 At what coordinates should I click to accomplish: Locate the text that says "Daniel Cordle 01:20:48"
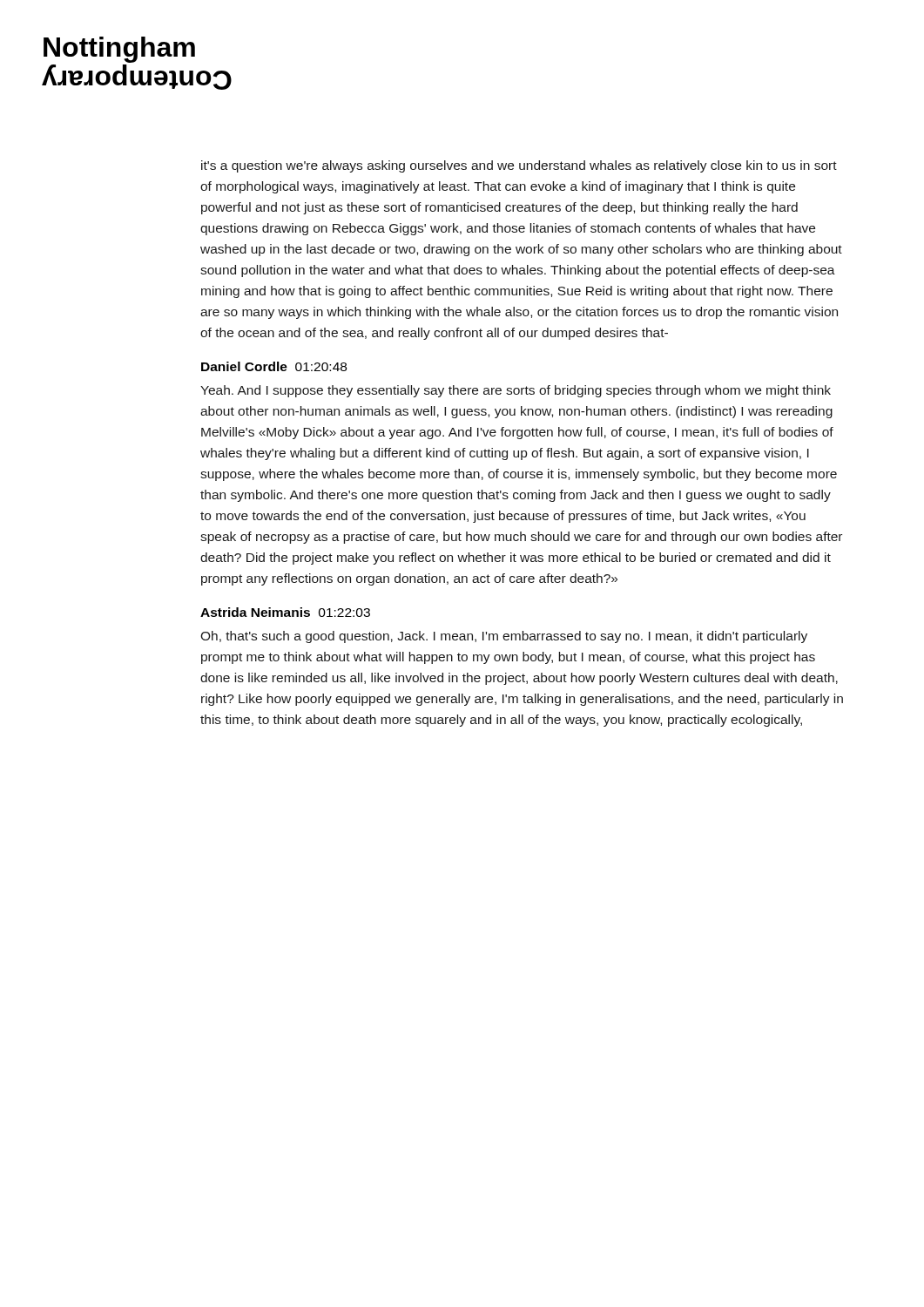click(x=274, y=367)
